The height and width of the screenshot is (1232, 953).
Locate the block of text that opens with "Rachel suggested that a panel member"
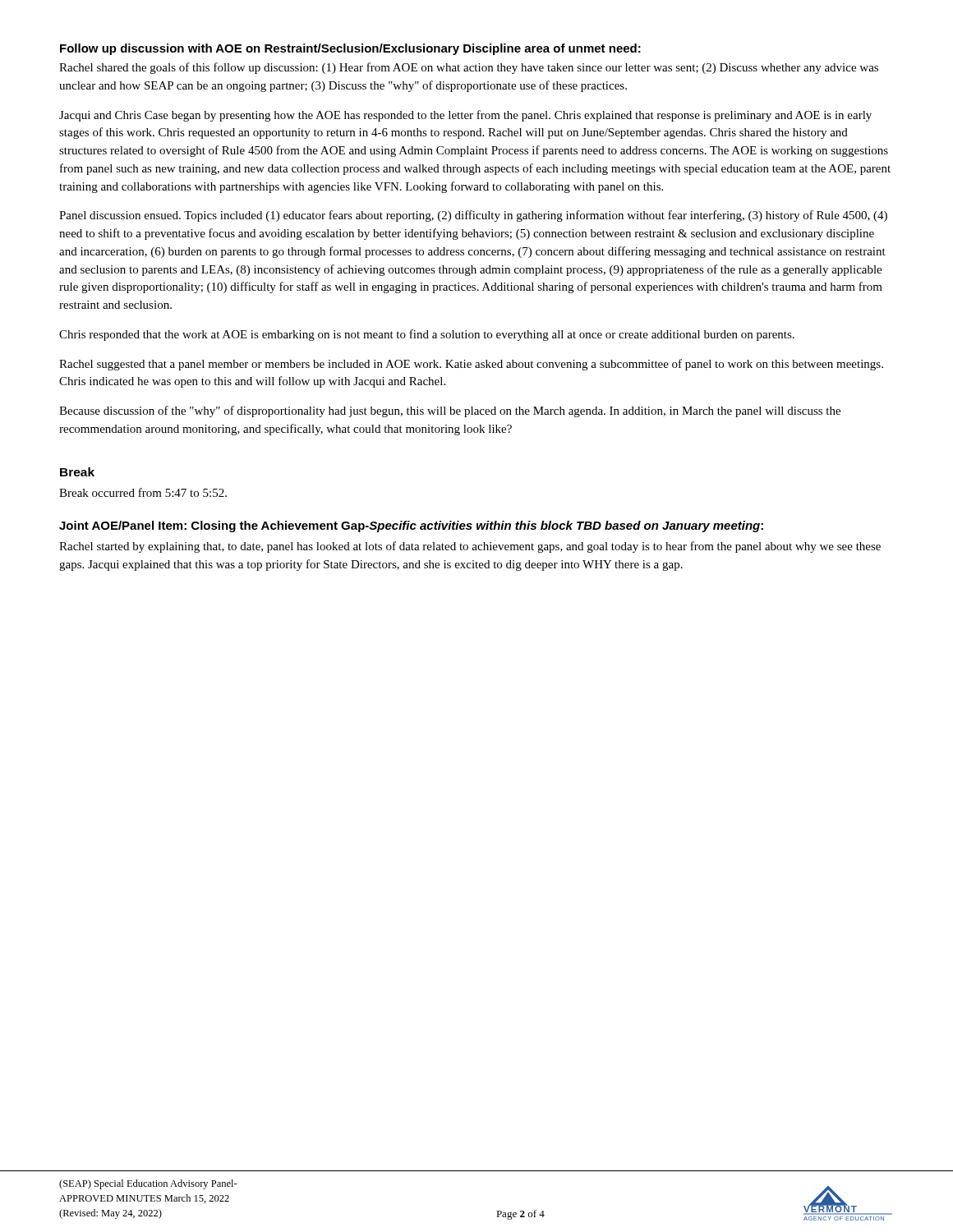coord(472,372)
